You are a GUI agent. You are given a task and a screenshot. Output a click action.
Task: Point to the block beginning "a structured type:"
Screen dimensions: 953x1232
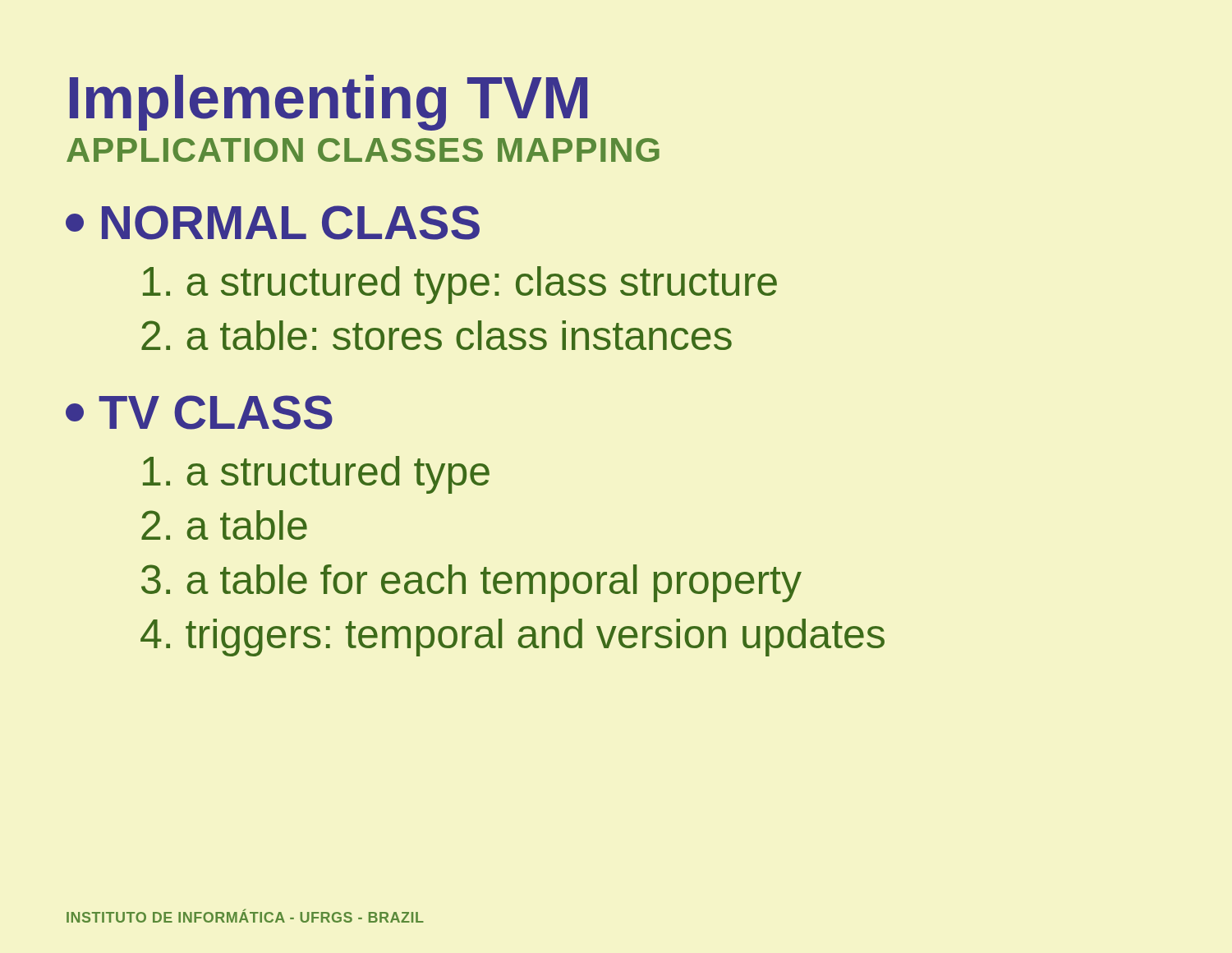[459, 282]
